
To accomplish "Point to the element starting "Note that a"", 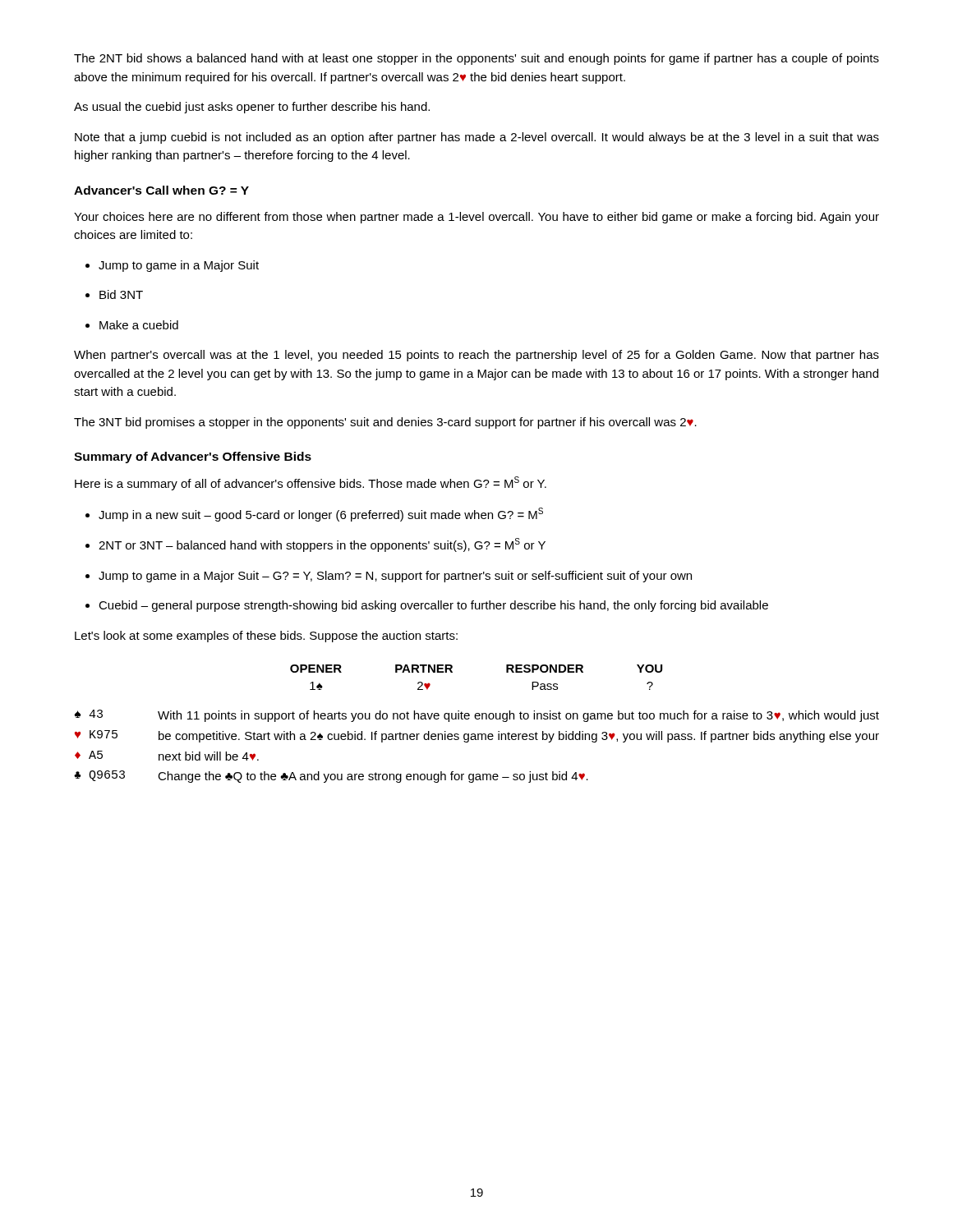I will [476, 146].
